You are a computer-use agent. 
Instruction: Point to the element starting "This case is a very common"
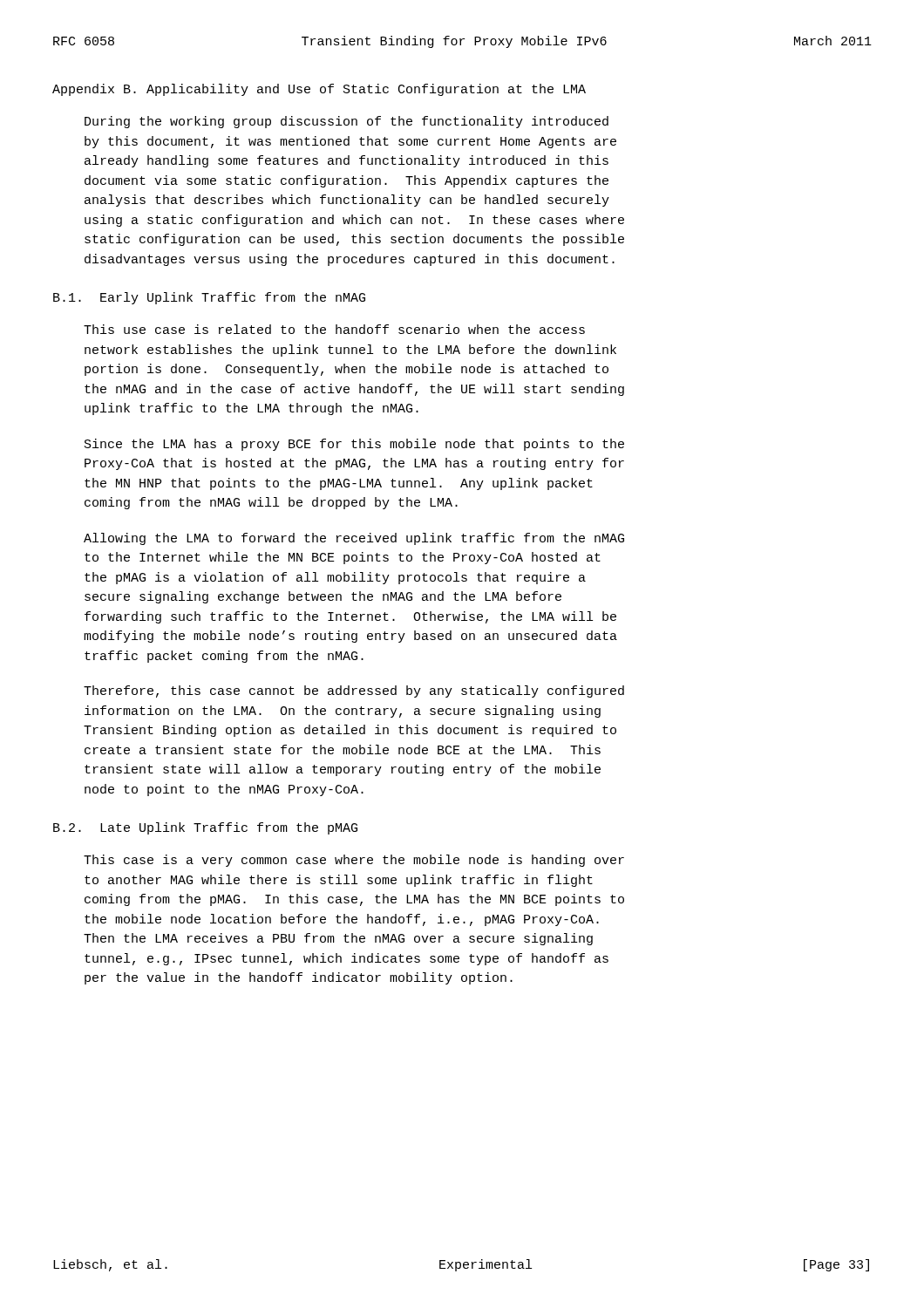(354, 920)
